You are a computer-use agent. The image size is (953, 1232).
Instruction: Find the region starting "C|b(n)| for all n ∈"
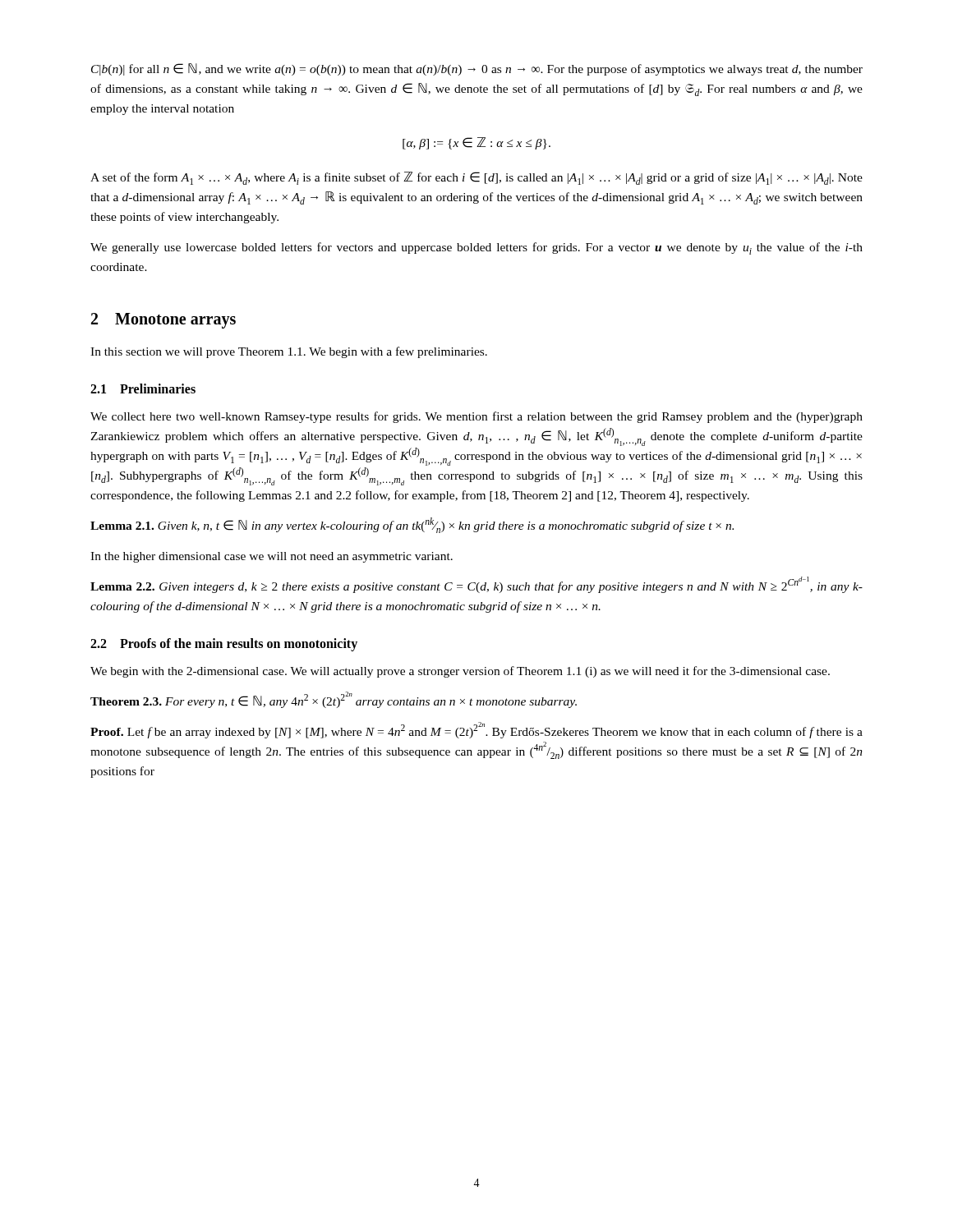coord(476,89)
